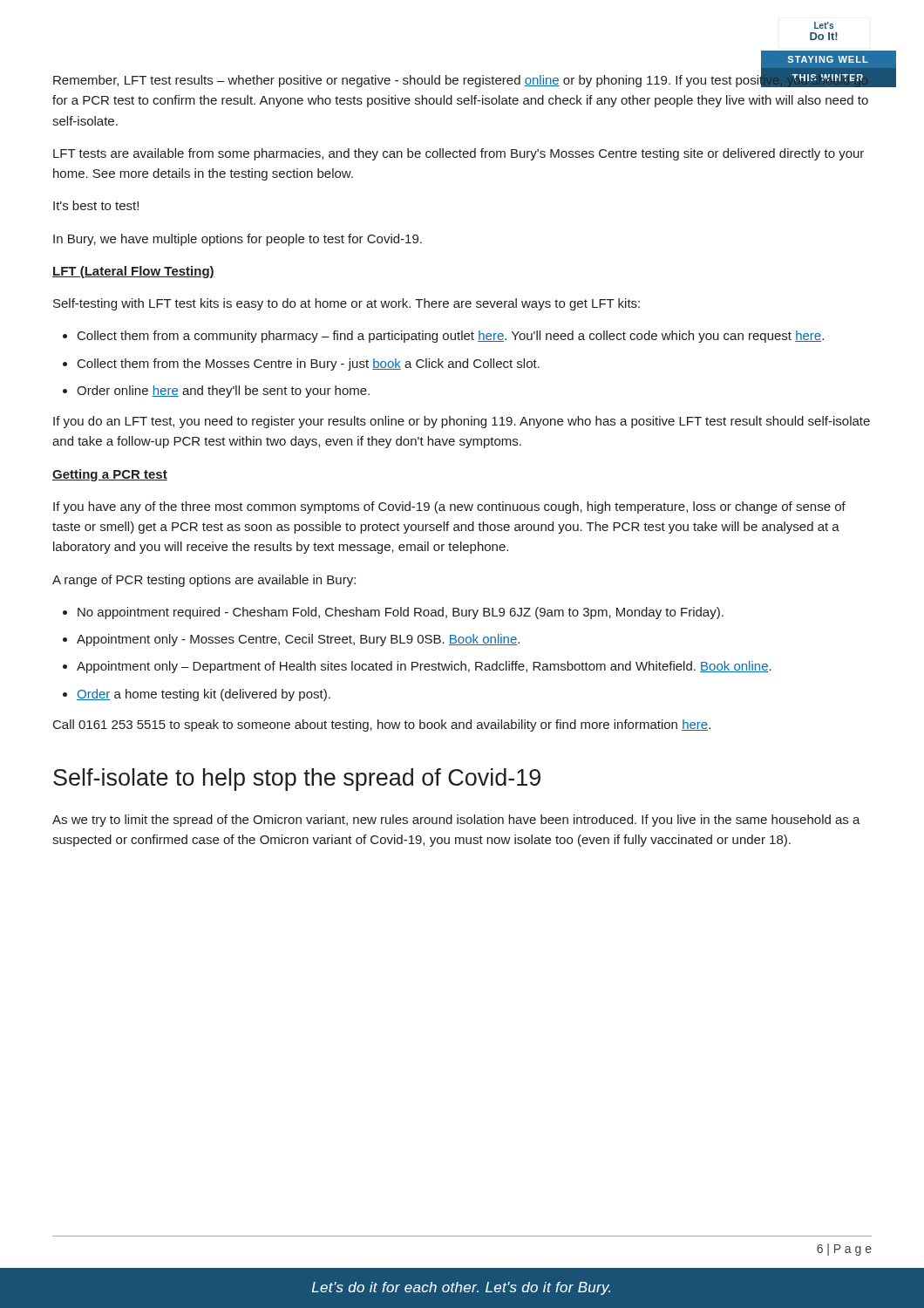
Task: Click the passage that begins "LFT tests are available from some"
Action: 462,163
